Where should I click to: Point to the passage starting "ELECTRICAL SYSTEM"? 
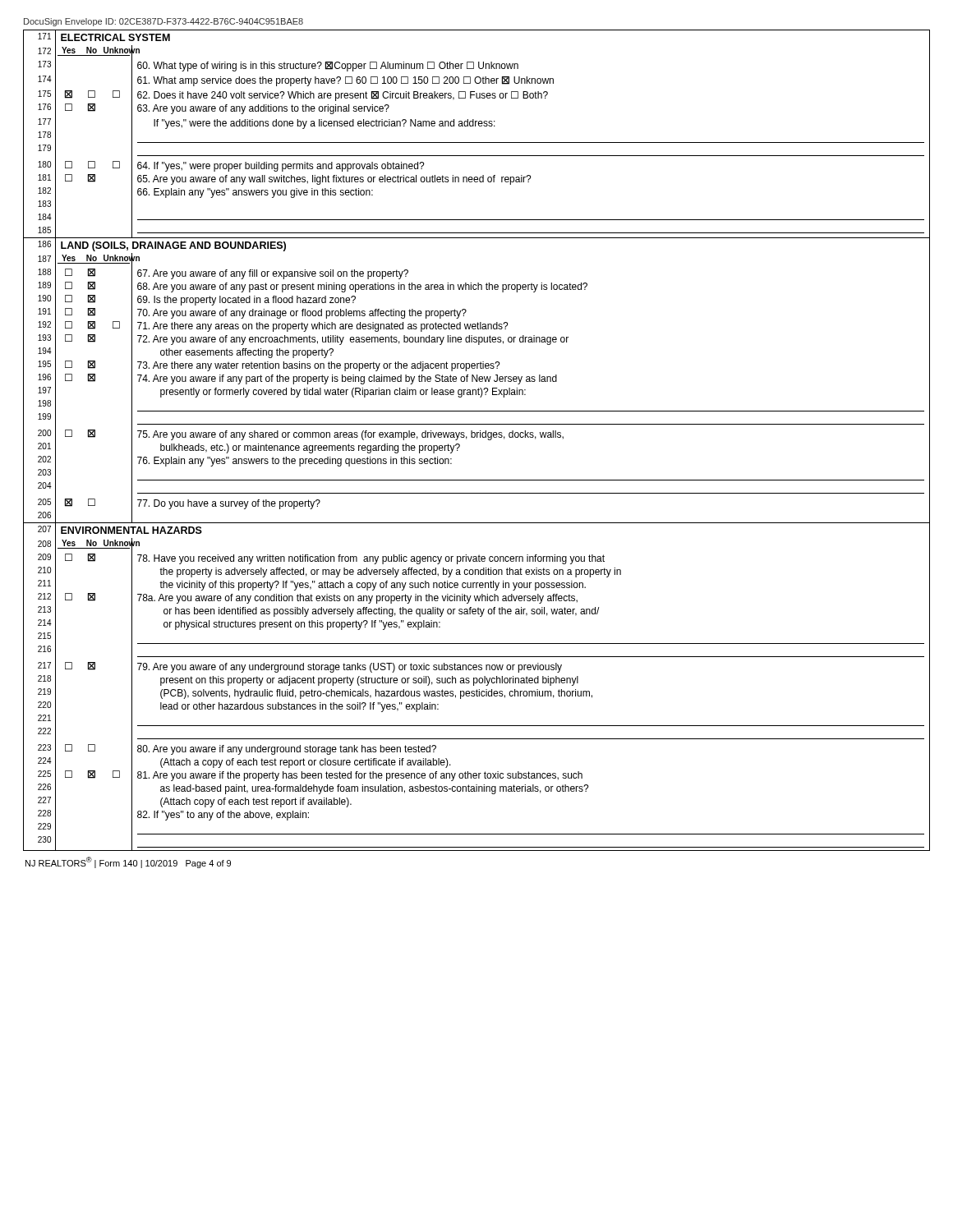(115, 38)
